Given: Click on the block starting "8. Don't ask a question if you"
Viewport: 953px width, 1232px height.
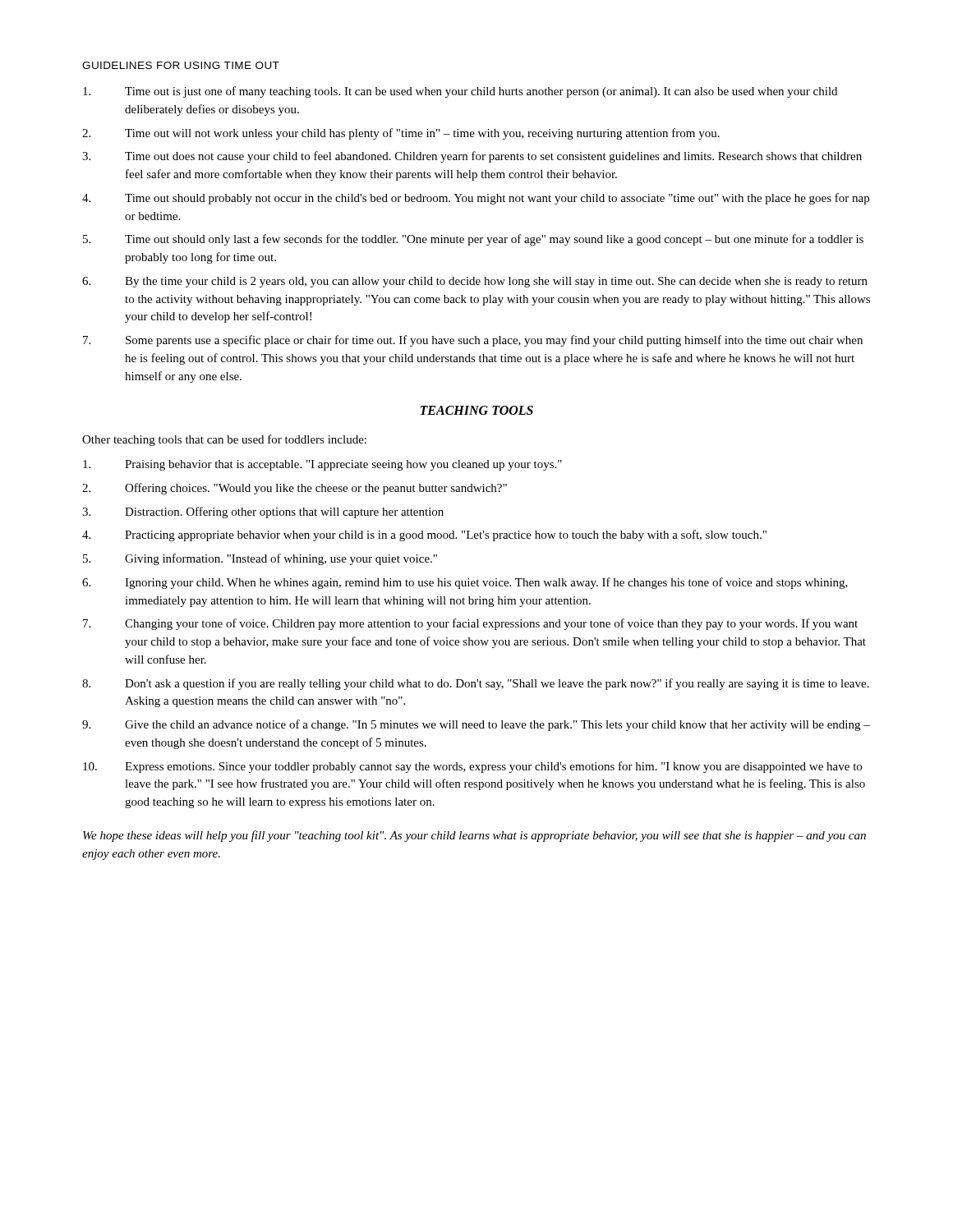Looking at the screenshot, I should click(476, 693).
